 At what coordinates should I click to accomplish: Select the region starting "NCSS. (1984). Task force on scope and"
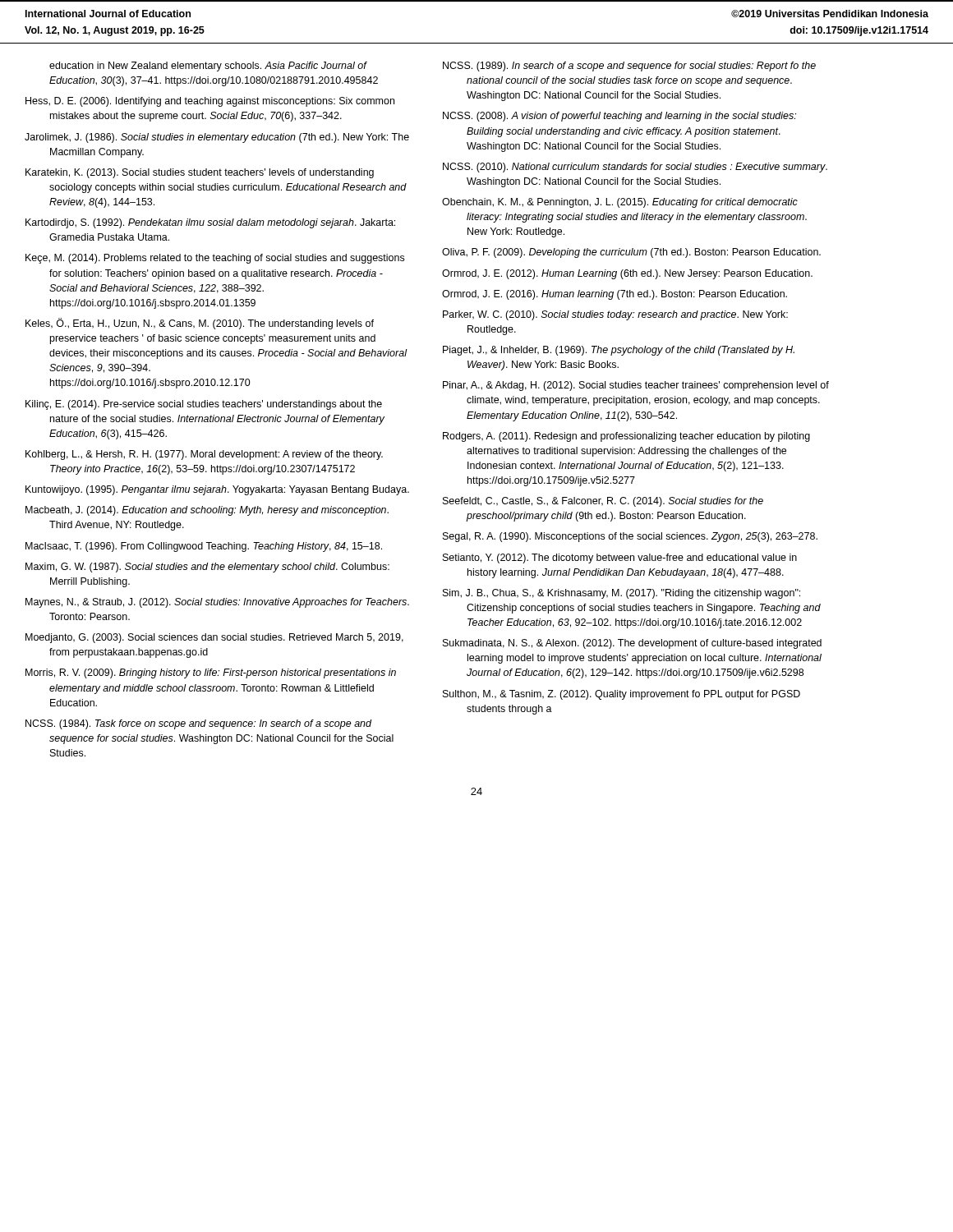click(209, 738)
